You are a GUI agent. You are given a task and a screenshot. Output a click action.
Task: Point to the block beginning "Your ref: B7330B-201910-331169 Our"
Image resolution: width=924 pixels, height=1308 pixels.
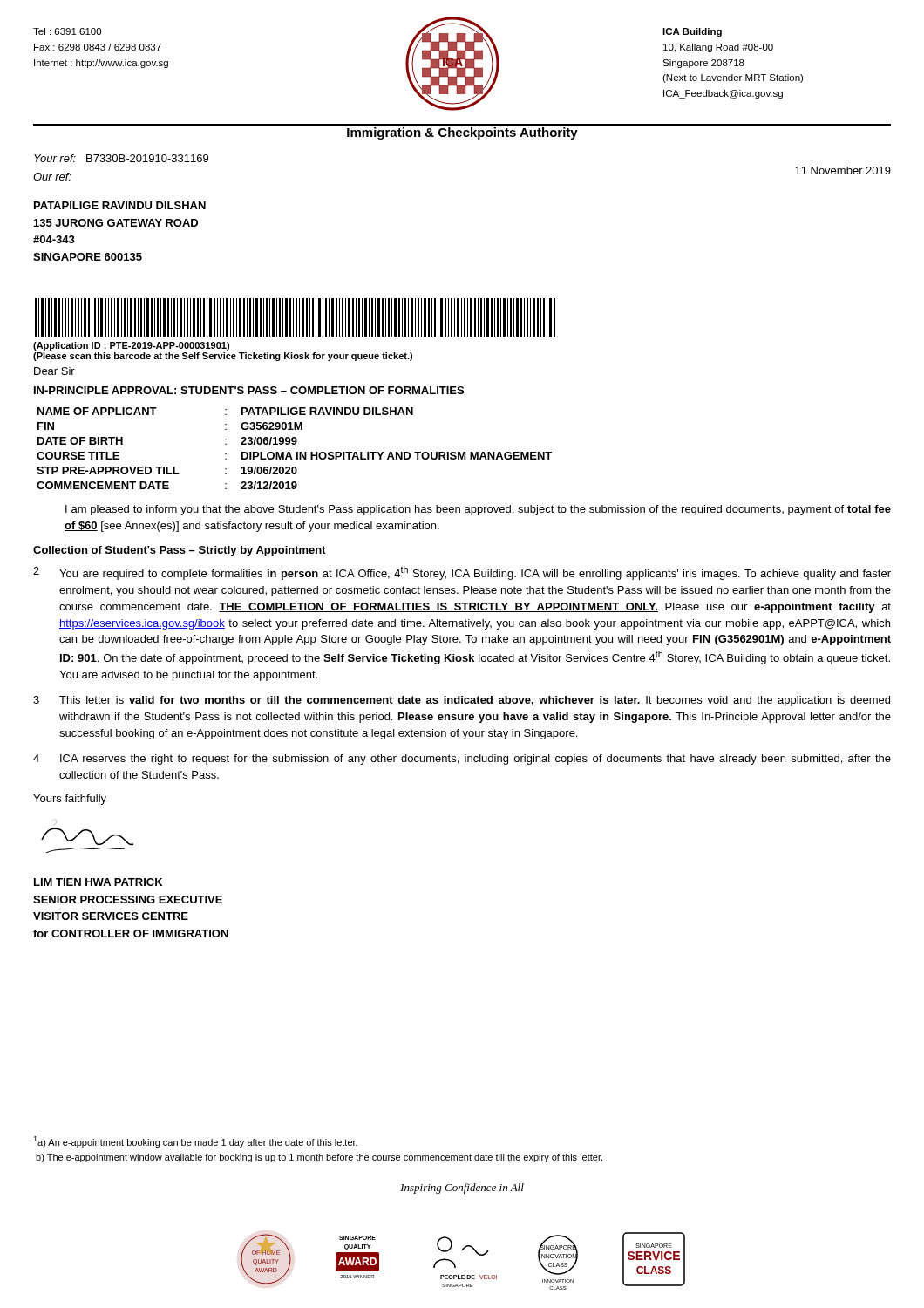click(121, 167)
